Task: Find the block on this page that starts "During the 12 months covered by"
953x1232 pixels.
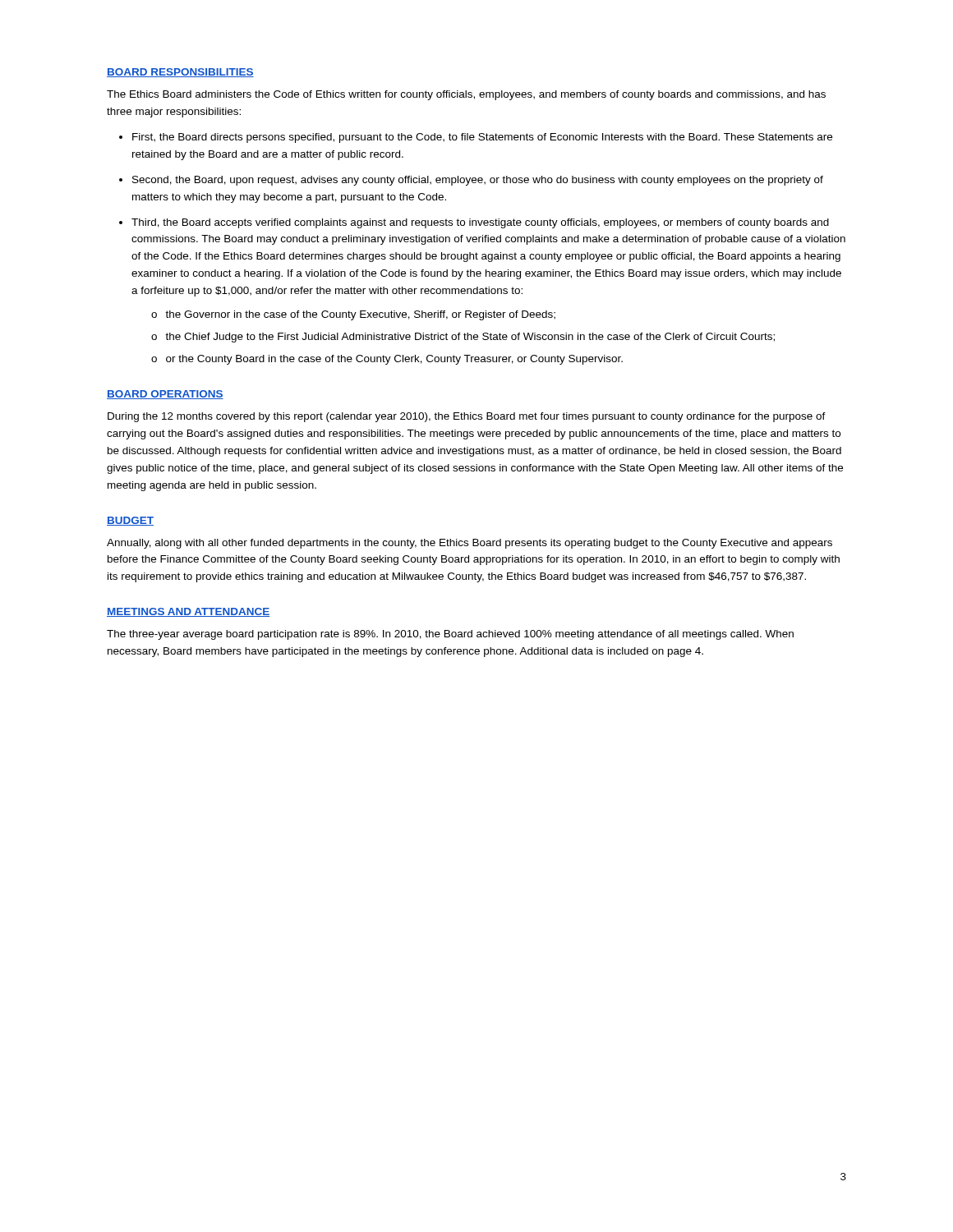Action: 475,450
